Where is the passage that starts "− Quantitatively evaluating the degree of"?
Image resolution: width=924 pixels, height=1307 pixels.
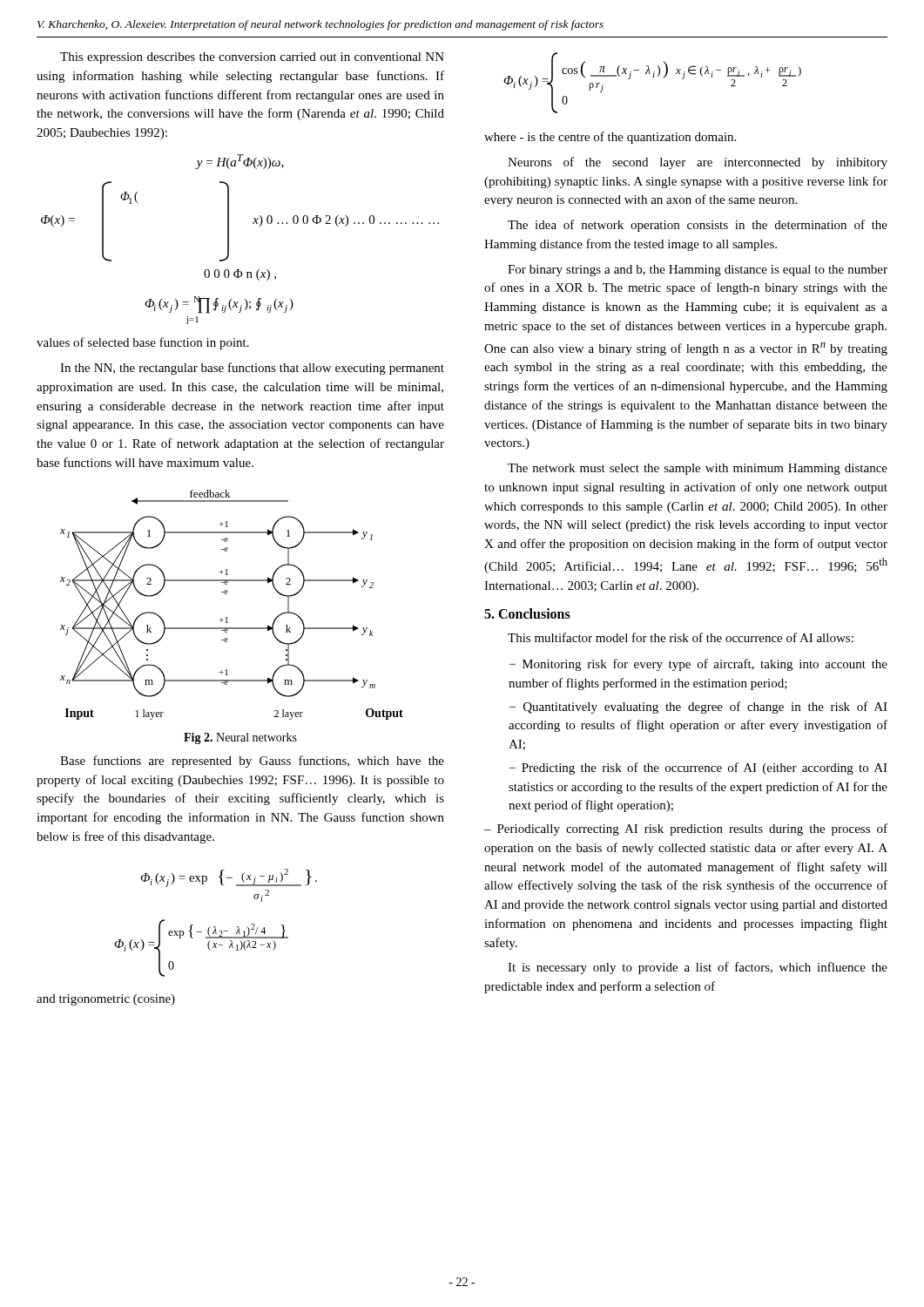[x=698, y=725]
